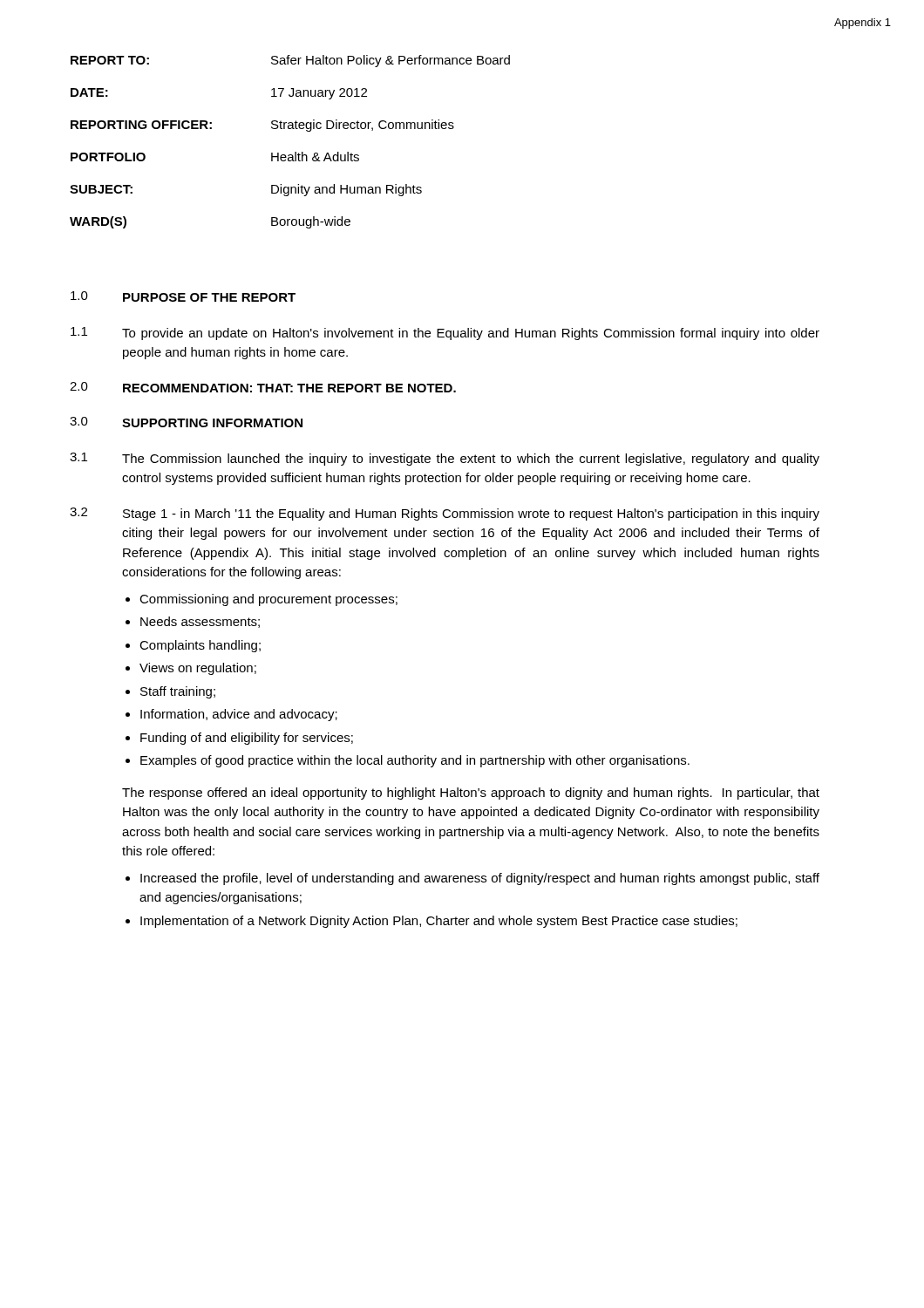The image size is (924, 1308).
Task: Find the block on this page that starts "Funding of and eligibility for"
Action: tap(247, 737)
